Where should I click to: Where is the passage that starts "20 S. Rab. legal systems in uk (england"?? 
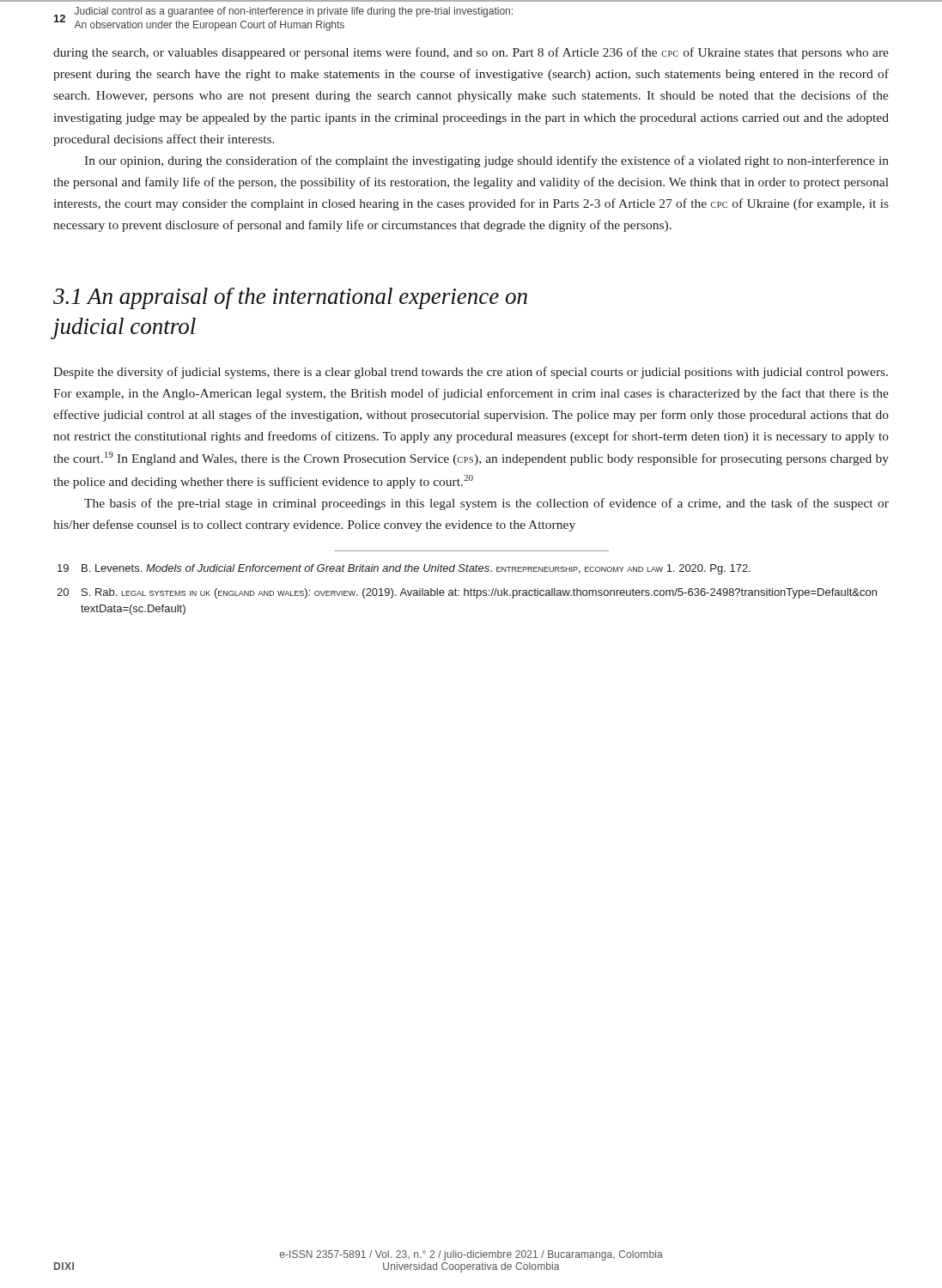pyautogui.click(x=471, y=600)
